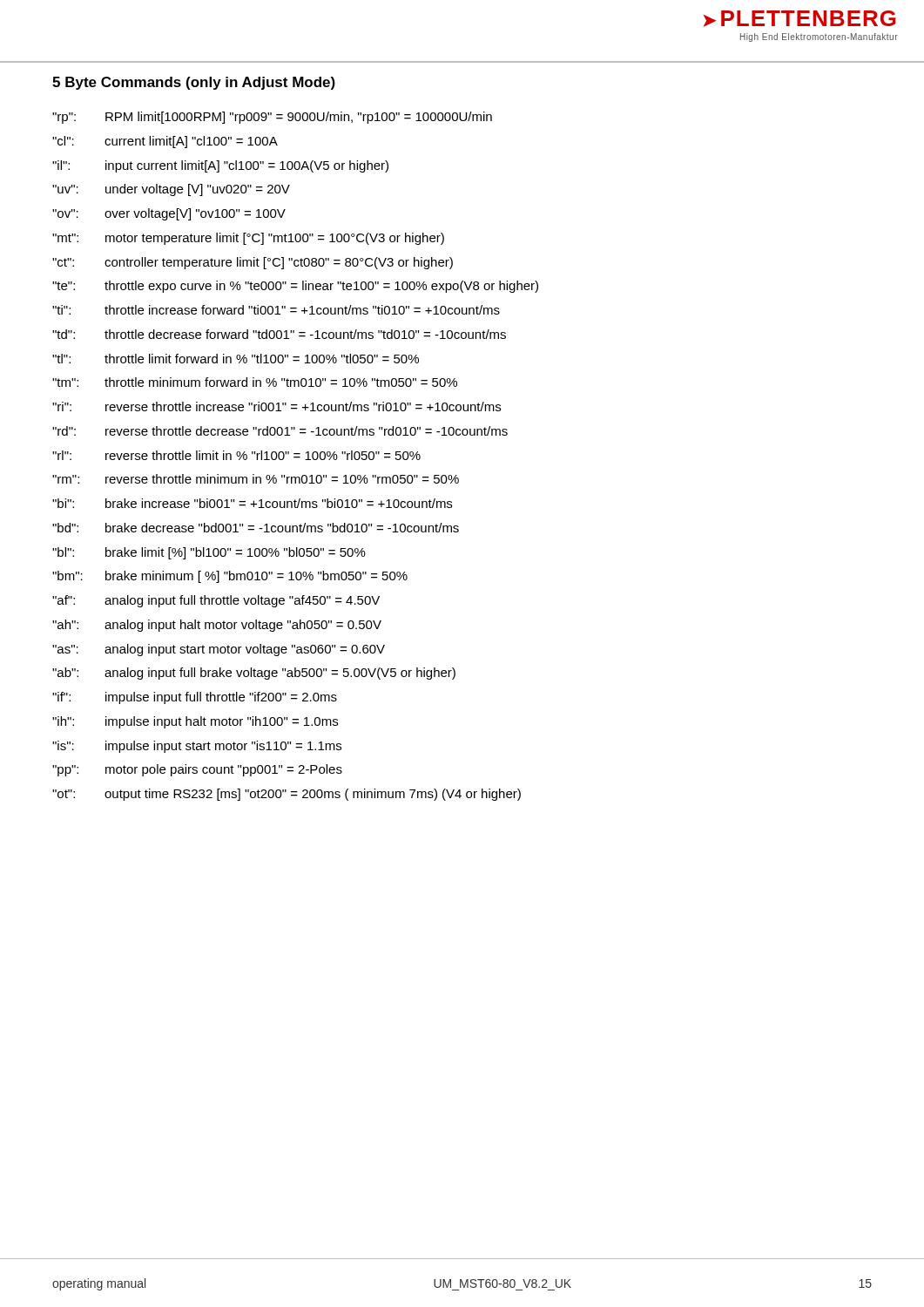Image resolution: width=924 pixels, height=1307 pixels.
Task: Click on the region starting ""uv": under voltage"
Action: [171, 189]
